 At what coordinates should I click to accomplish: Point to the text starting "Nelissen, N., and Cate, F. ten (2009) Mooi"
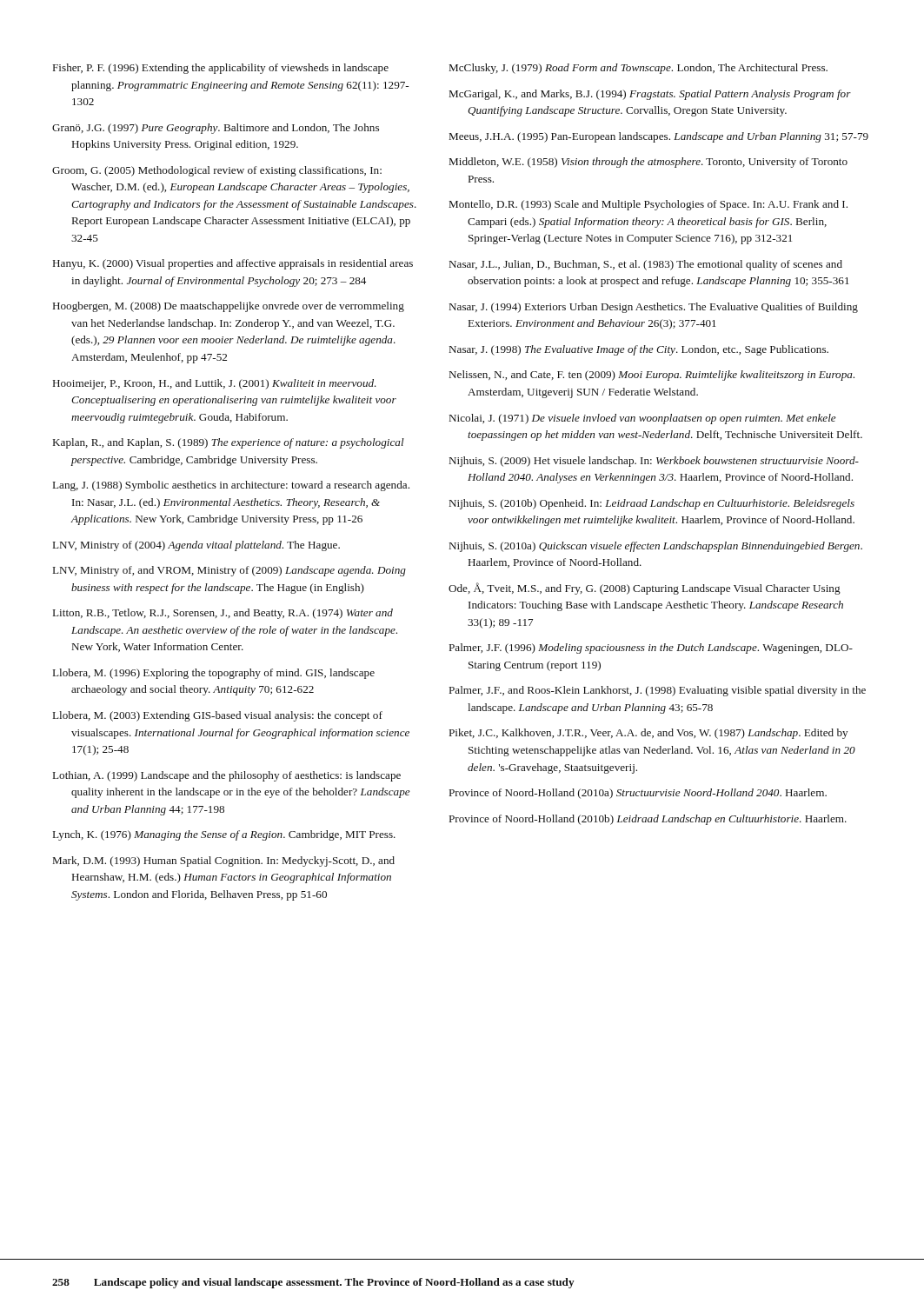point(652,383)
